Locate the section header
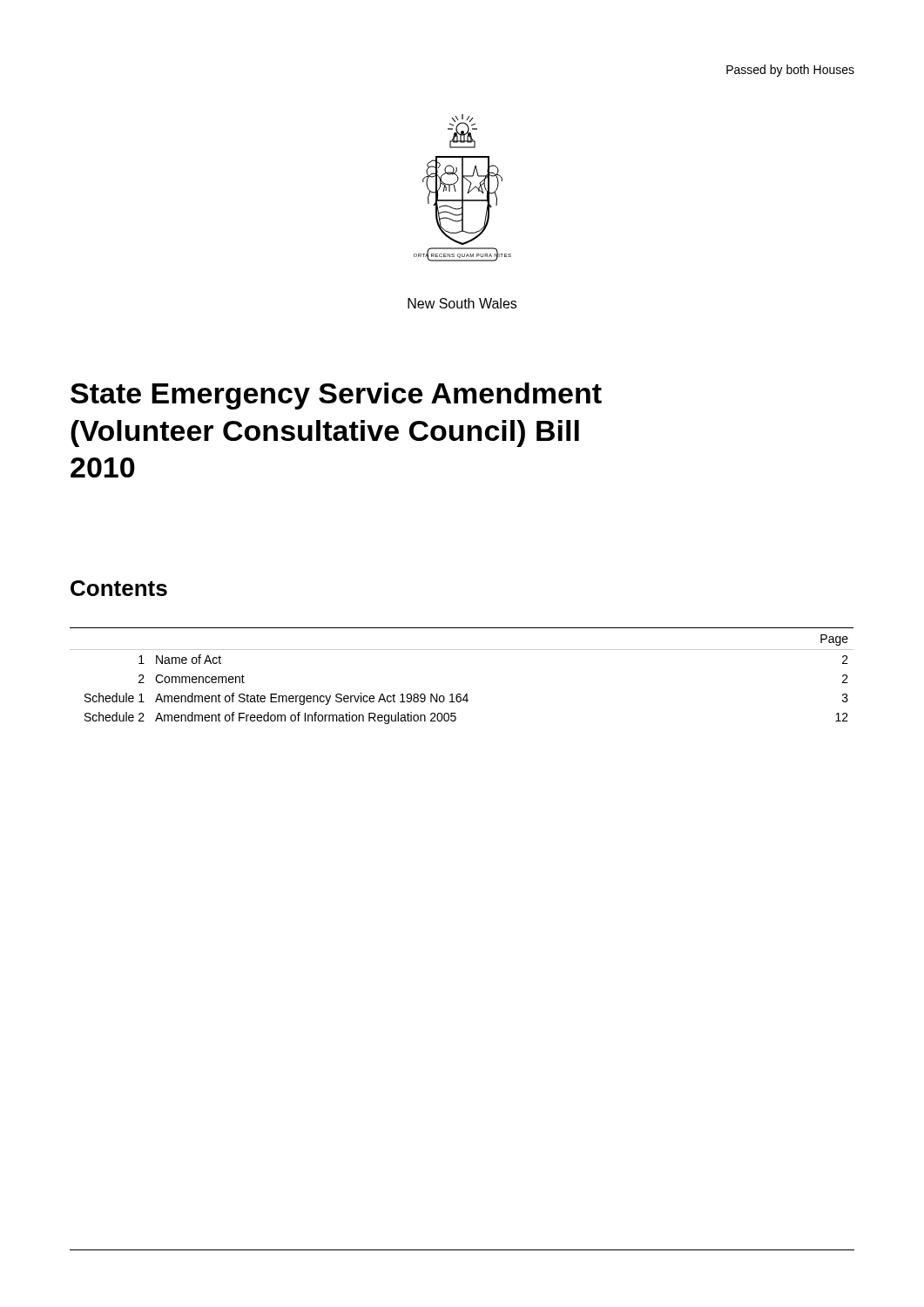Viewport: 924px width, 1307px height. click(x=119, y=588)
